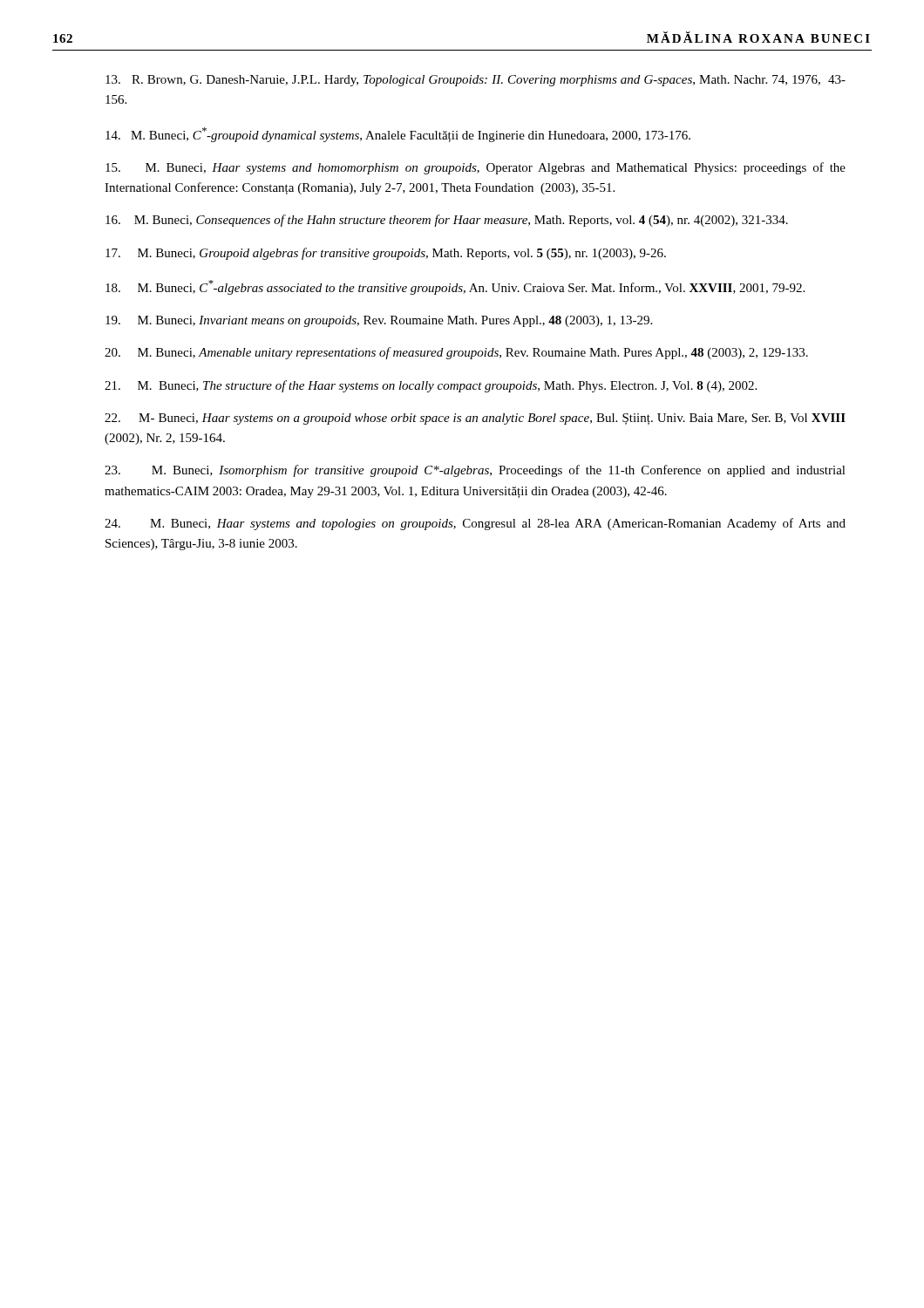Point to the block starting "13. R. Brown, G. Danesh-Naruie, J.P.L. Hardy,"
This screenshot has width=924, height=1308.
pyautogui.click(x=475, y=89)
